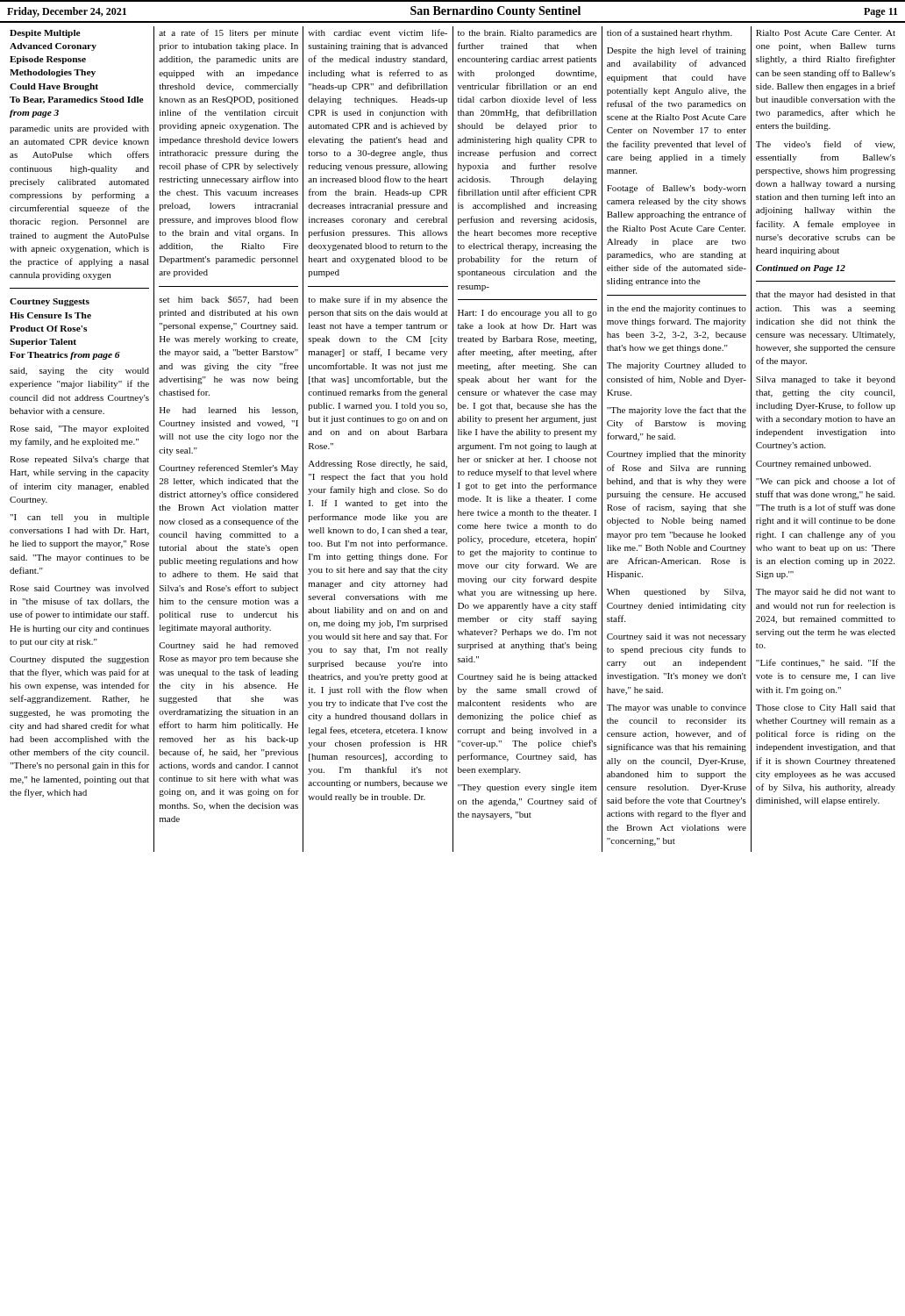Find the block on this page that starts "set him back $657, had been printed"
The height and width of the screenshot is (1316, 905).
pyautogui.click(x=229, y=559)
